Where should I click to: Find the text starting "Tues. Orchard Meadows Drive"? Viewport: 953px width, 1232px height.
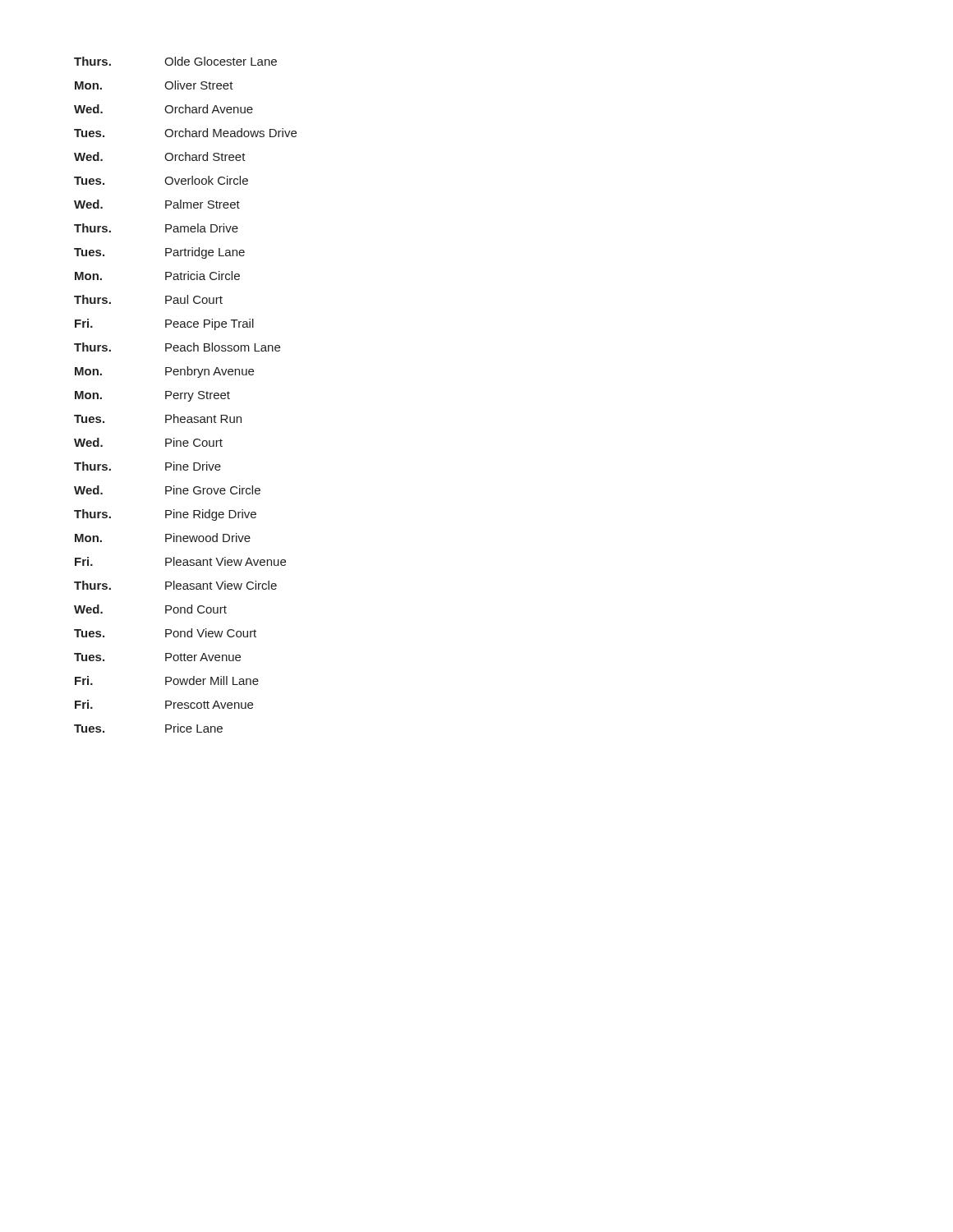(186, 133)
